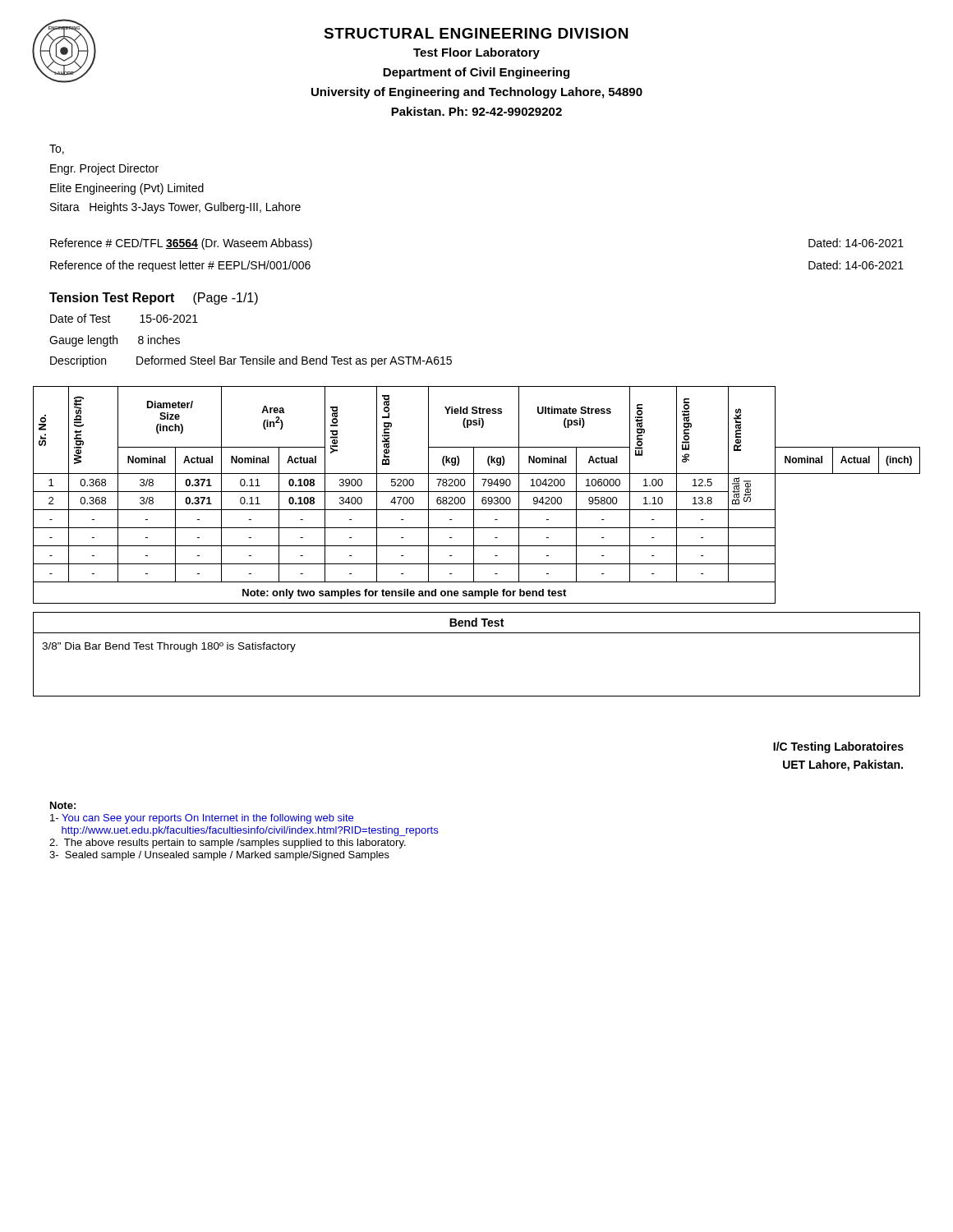Viewport: 953px width, 1232px height.
Task: Find the footnote that says "Note: 1- You can See your reports"
Action: coord(244,830)
